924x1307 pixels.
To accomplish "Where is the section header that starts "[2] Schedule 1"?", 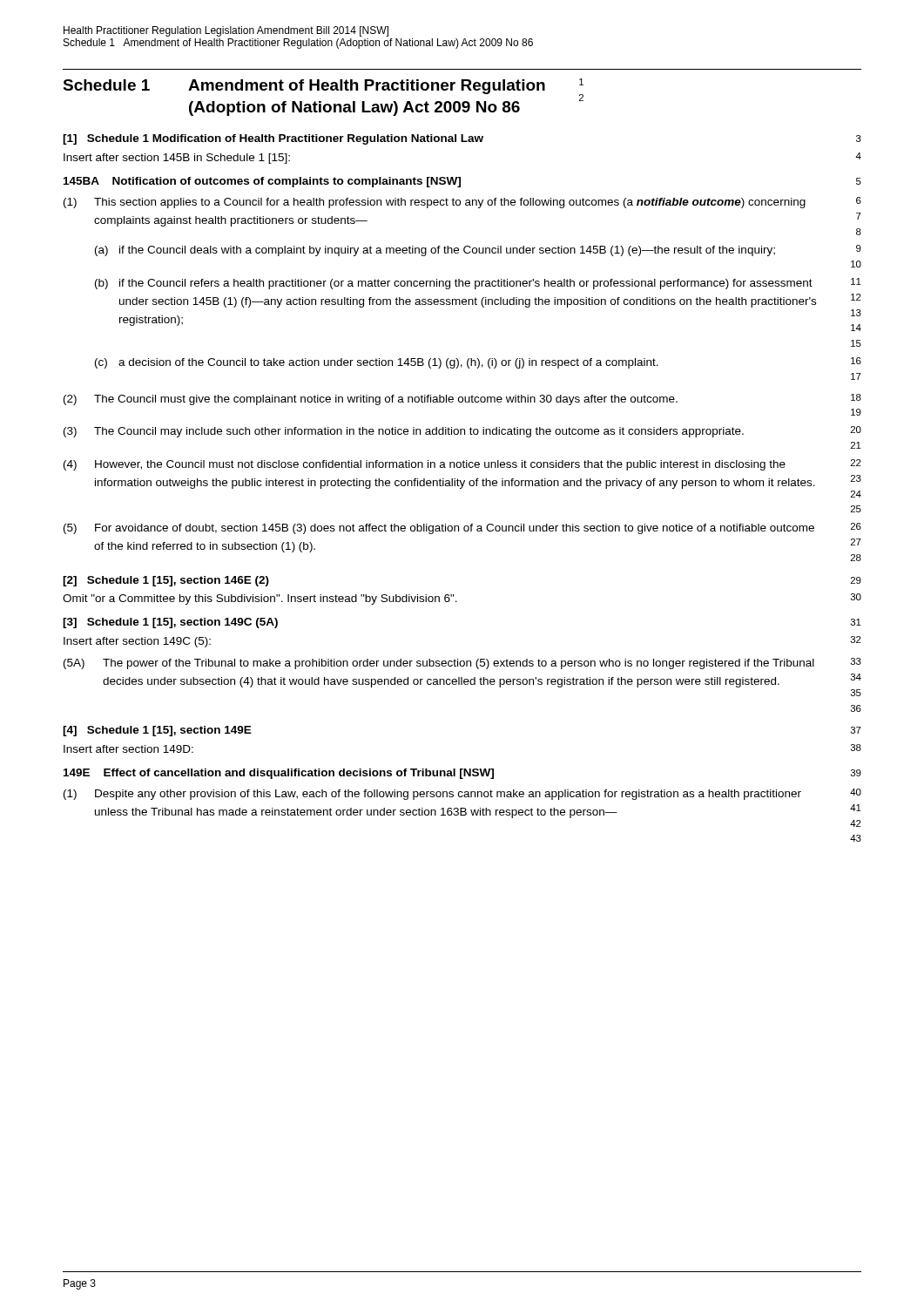I will click(166, 580).
